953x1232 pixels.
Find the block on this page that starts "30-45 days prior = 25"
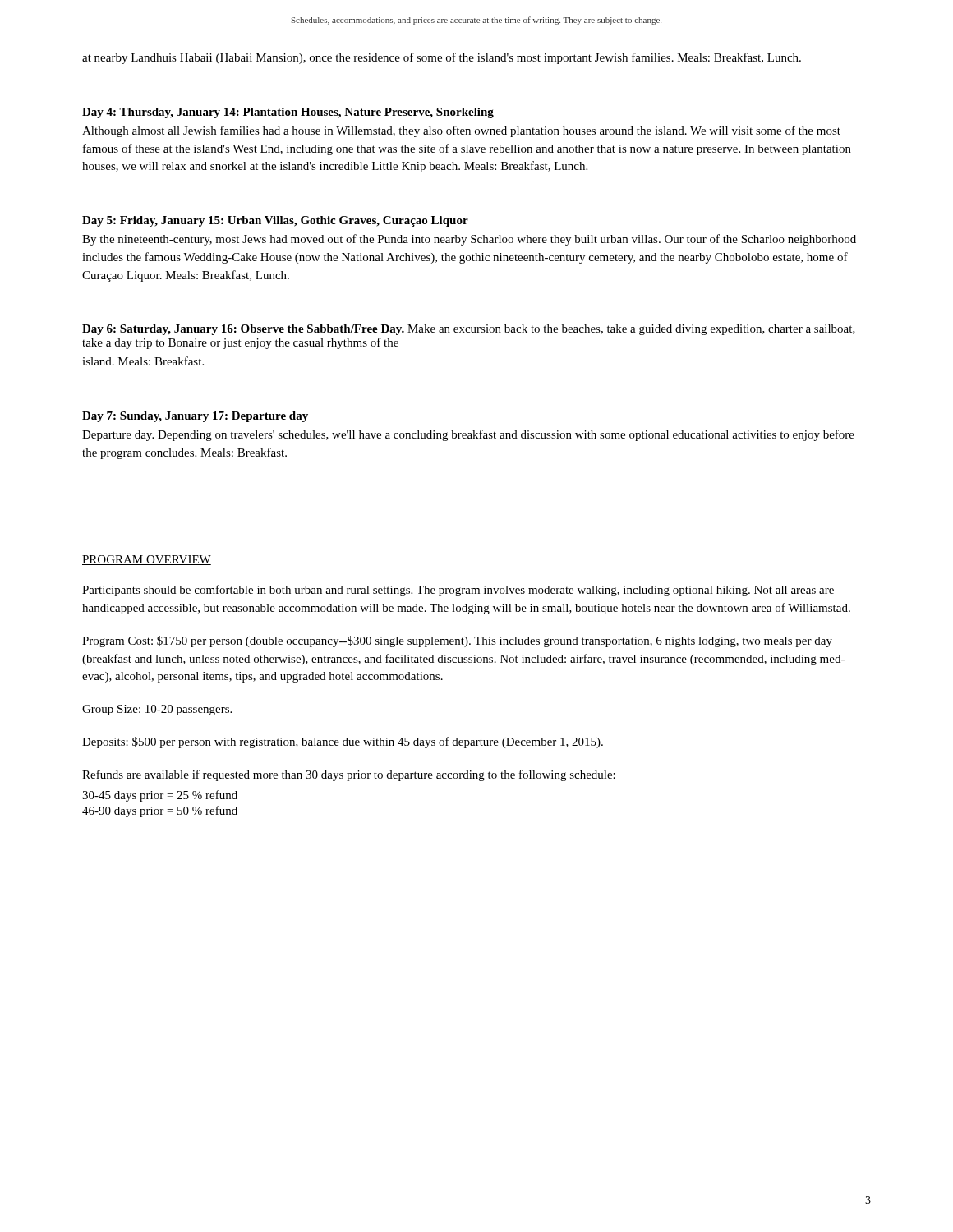point(160,795)
